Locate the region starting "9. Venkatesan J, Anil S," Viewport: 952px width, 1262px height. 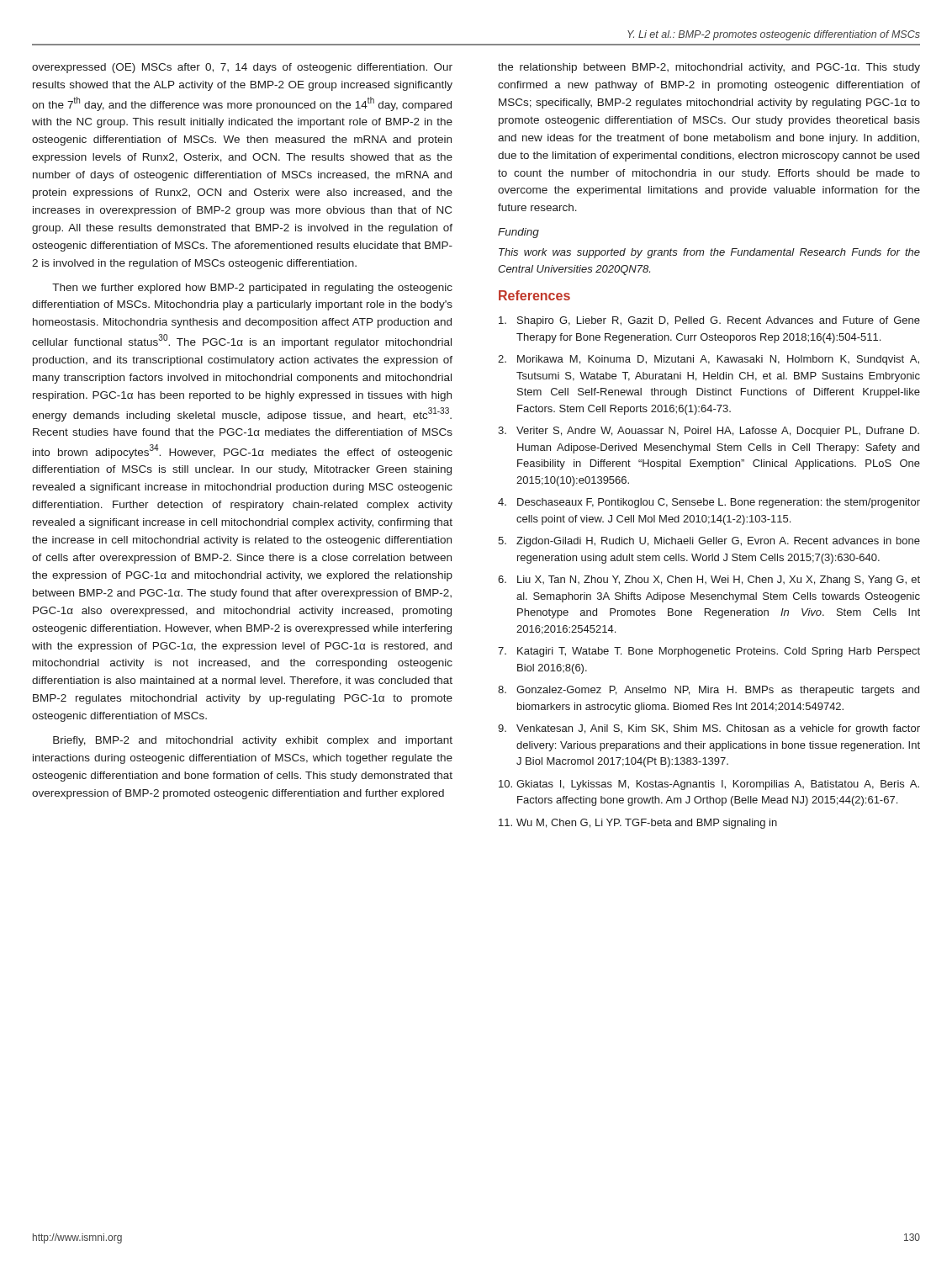pyautogui.click(x=709, y=745)
